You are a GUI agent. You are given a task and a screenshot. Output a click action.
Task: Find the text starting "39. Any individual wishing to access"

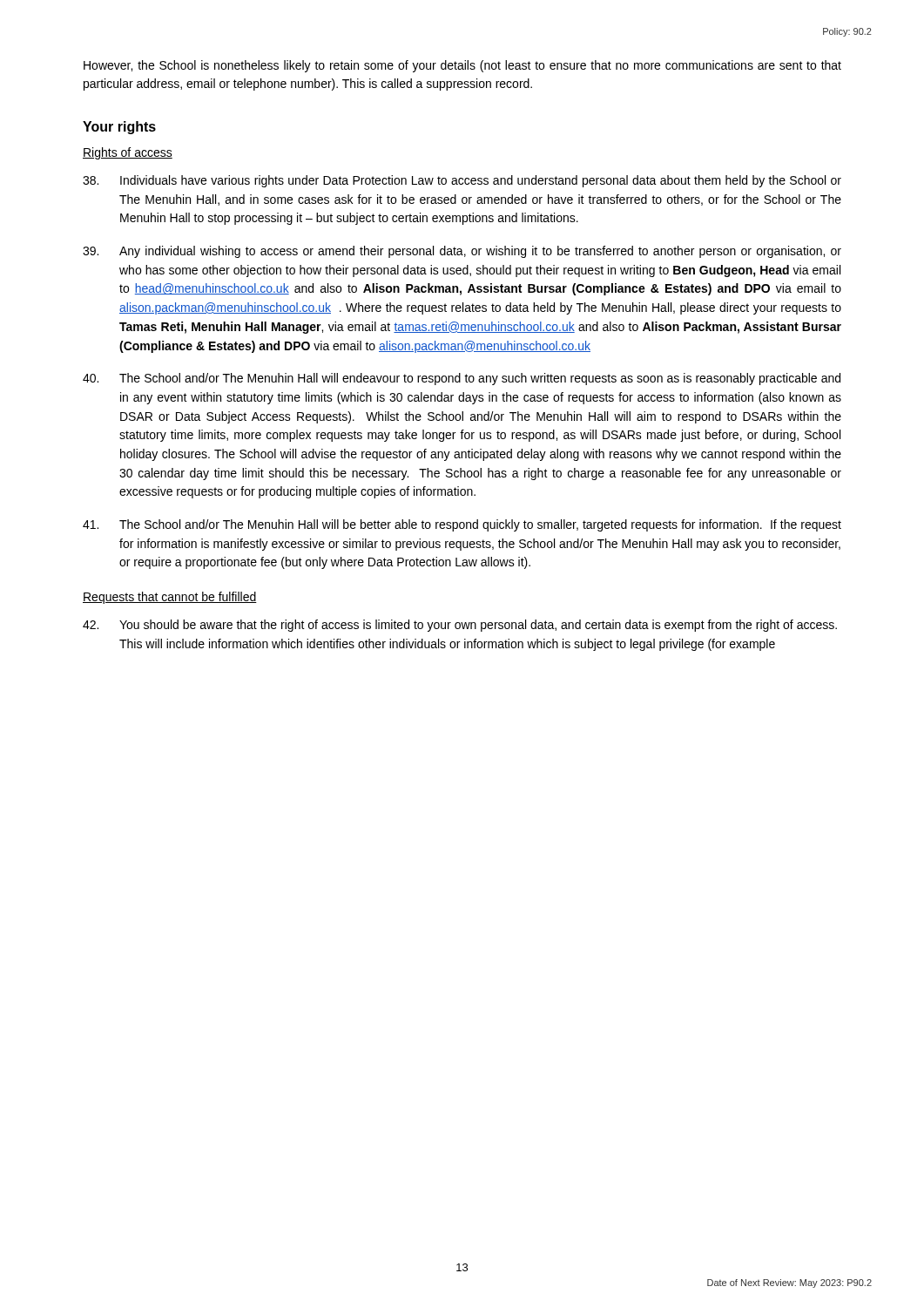coord(462,299)
